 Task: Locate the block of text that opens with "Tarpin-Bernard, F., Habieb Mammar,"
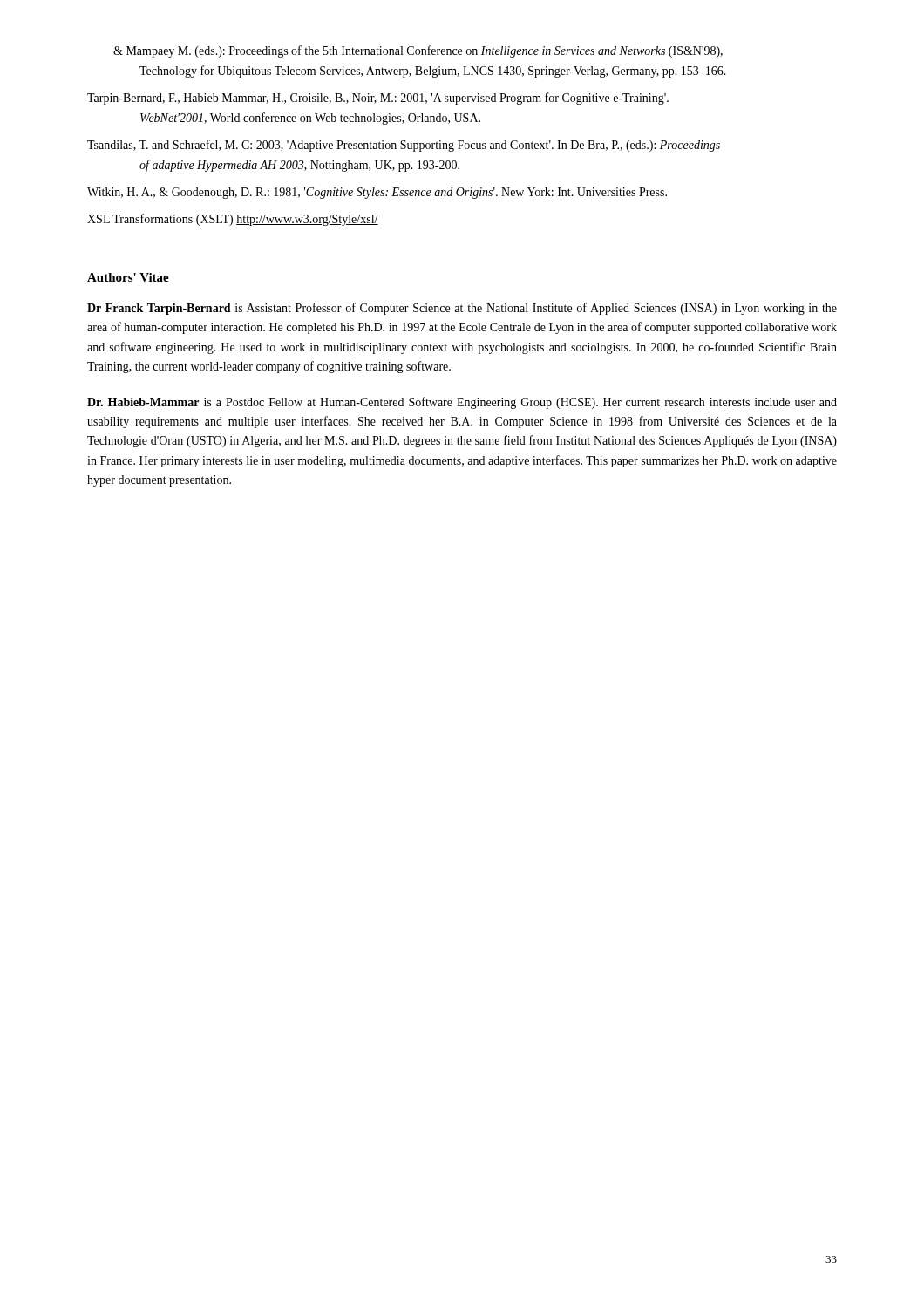[462, 108]
